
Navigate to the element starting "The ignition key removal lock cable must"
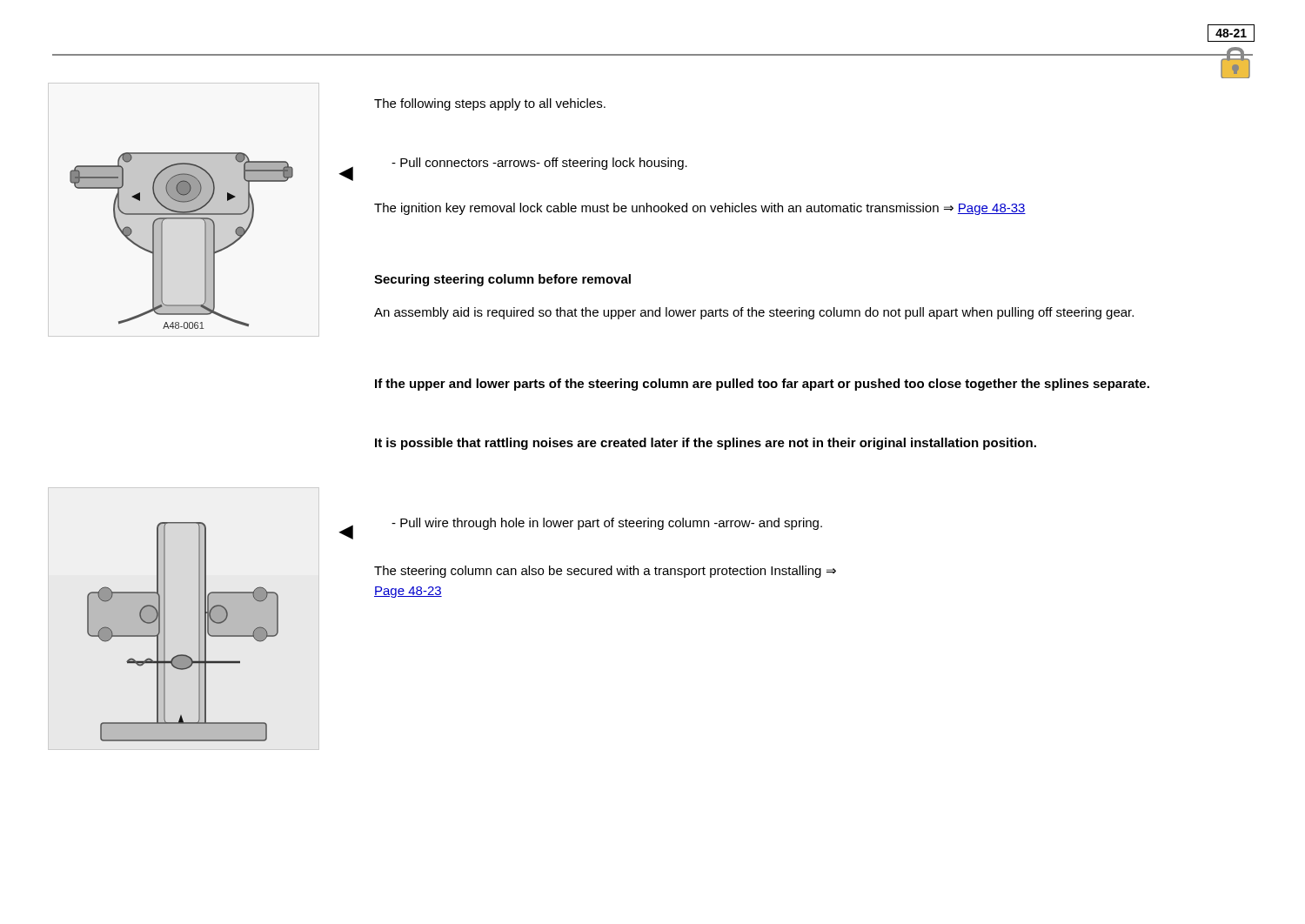700,208
